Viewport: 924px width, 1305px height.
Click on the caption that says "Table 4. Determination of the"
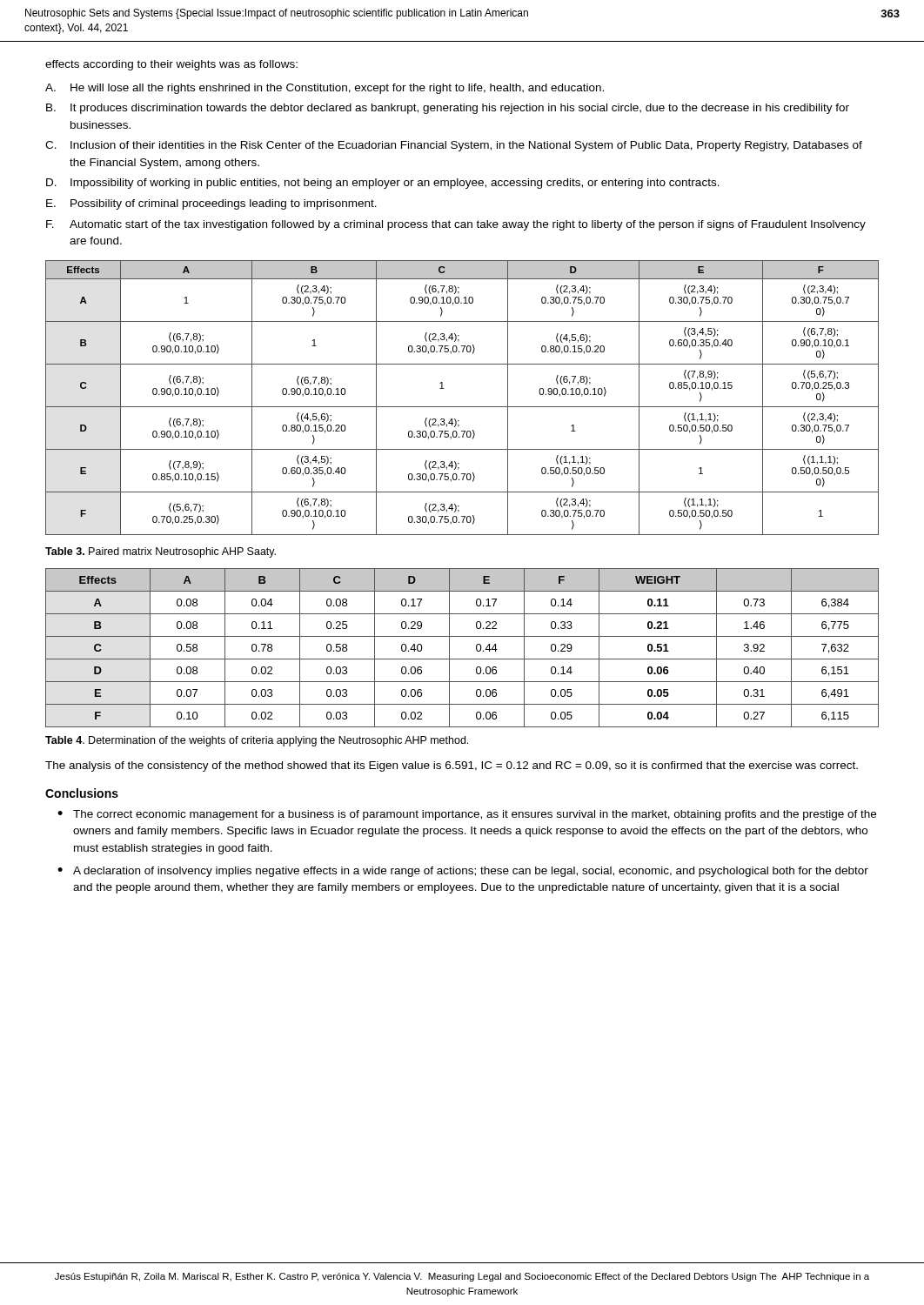point(257,740)
